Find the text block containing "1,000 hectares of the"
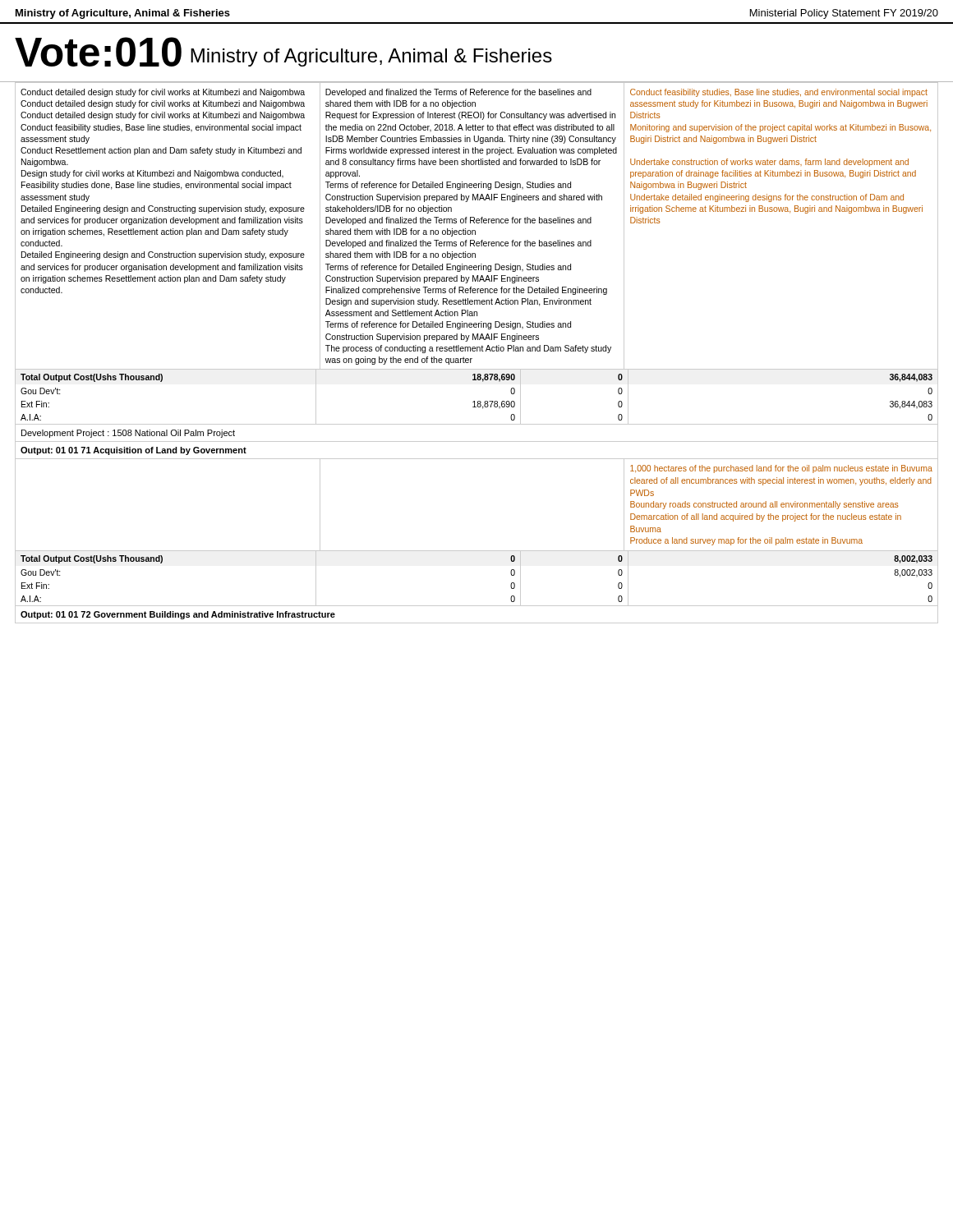Viewport: 953px width, 1232px height. click(781, 504)
